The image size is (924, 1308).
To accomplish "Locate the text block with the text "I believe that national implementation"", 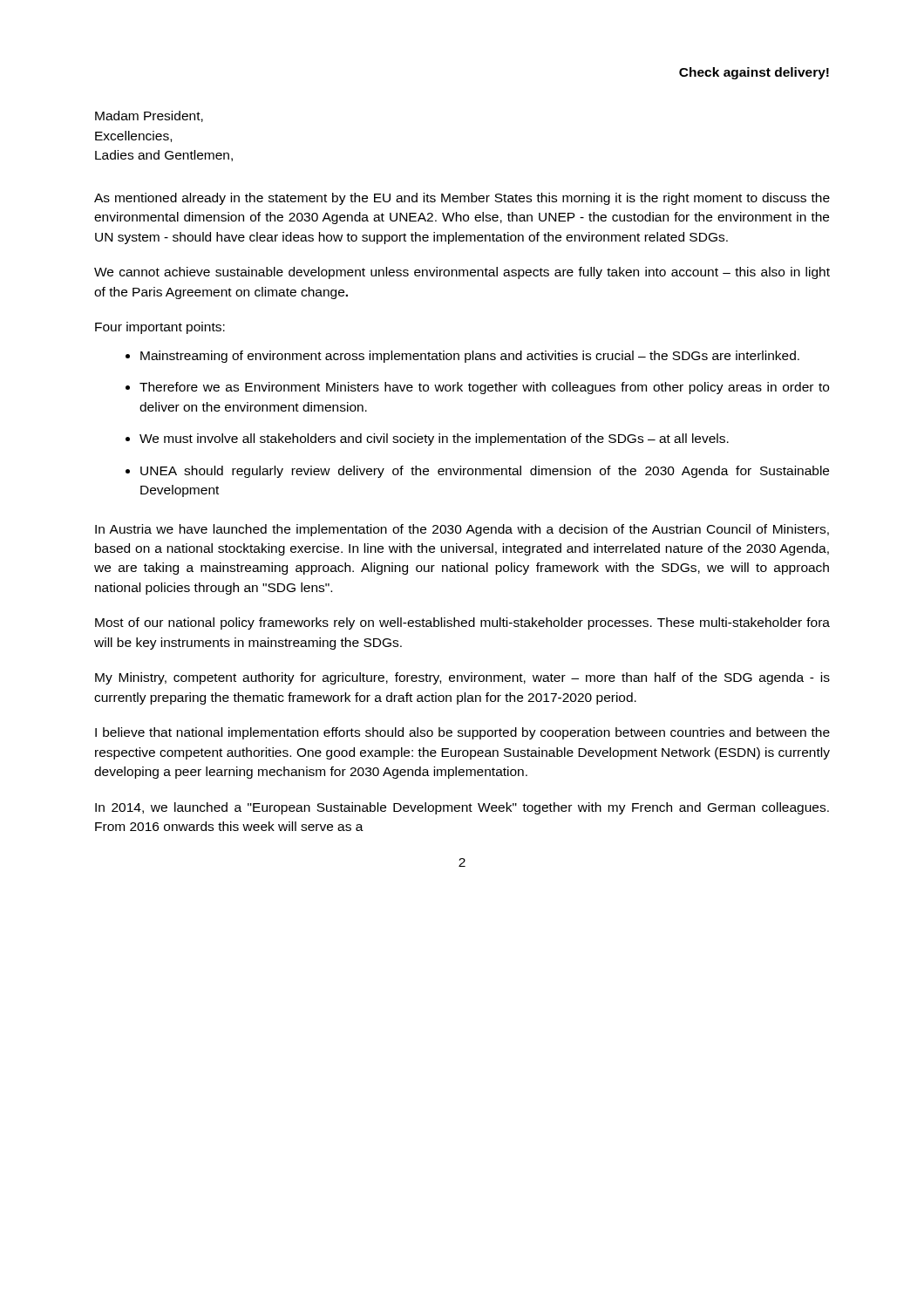I will (462, 752).
